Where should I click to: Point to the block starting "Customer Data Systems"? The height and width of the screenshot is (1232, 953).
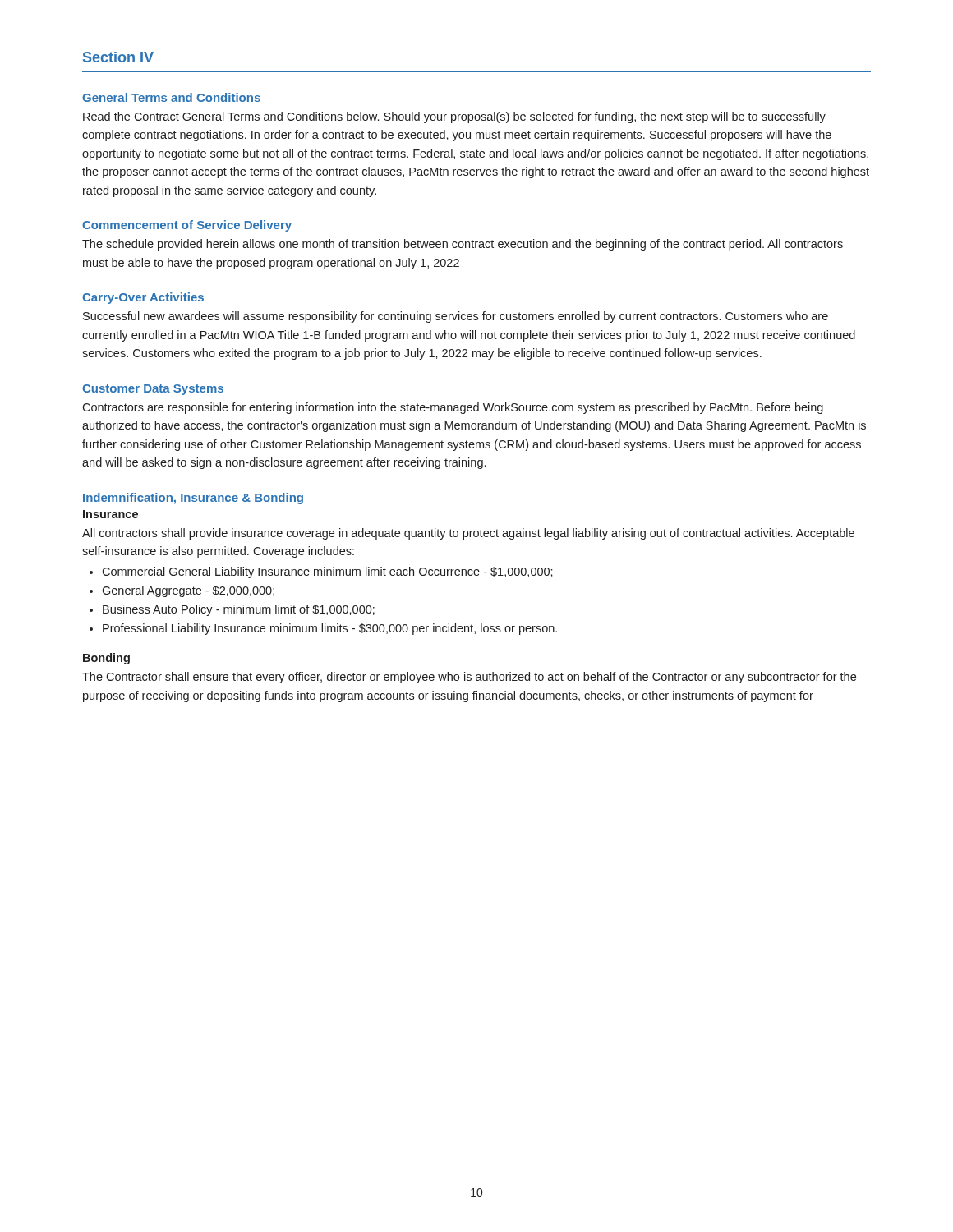153,388
